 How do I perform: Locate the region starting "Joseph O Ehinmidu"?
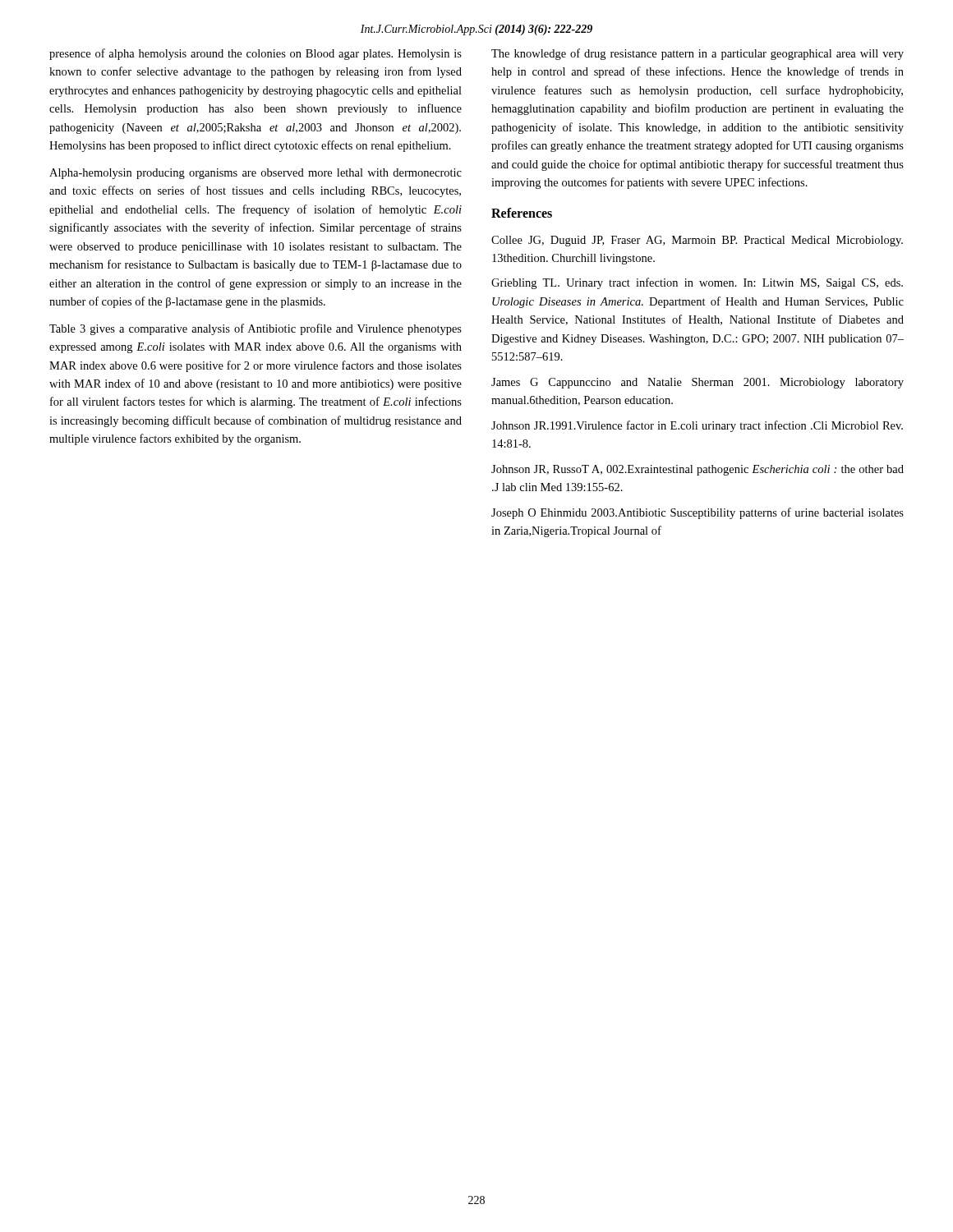coord(698,521)
